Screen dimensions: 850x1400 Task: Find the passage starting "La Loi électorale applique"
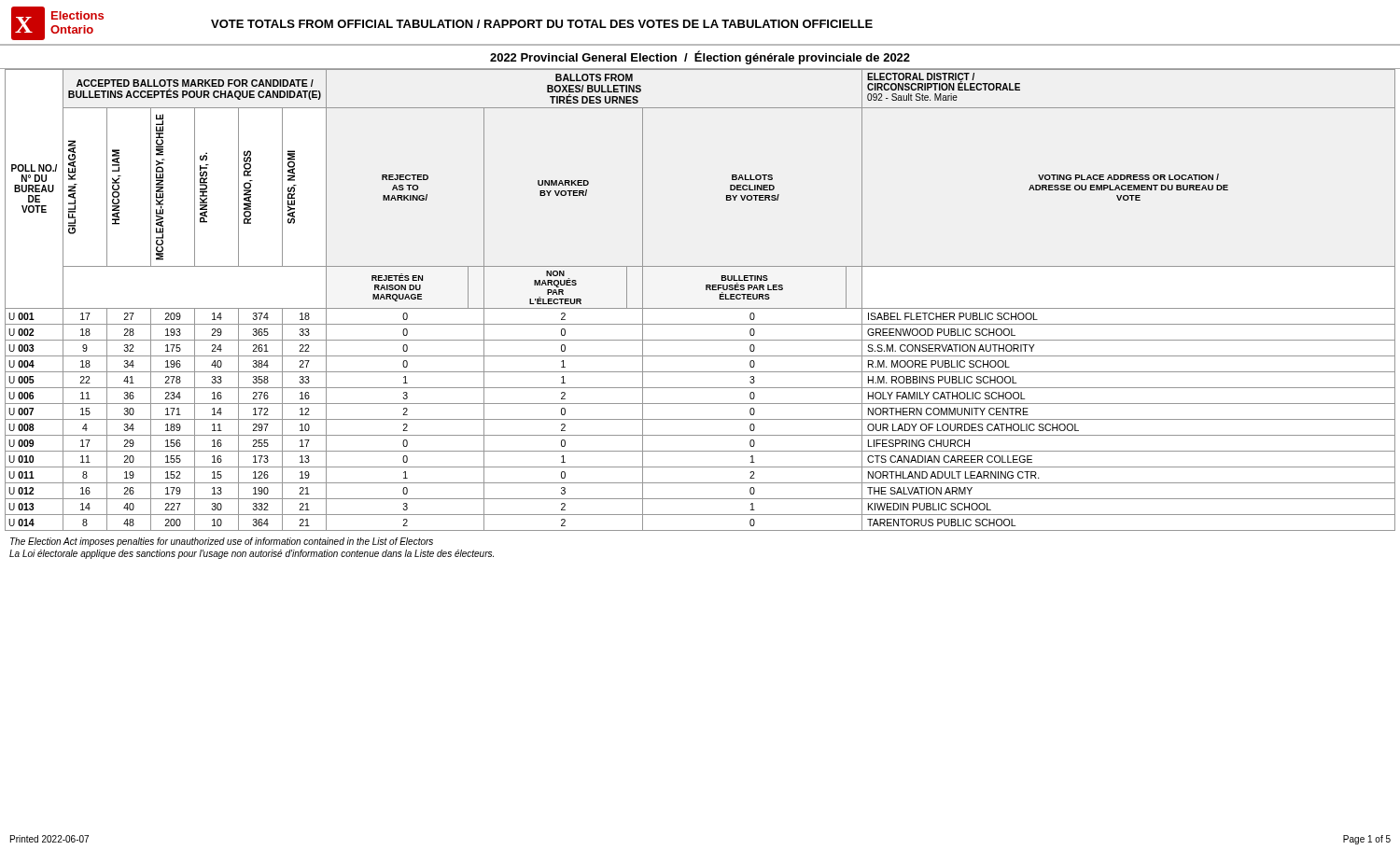[252, 554]
